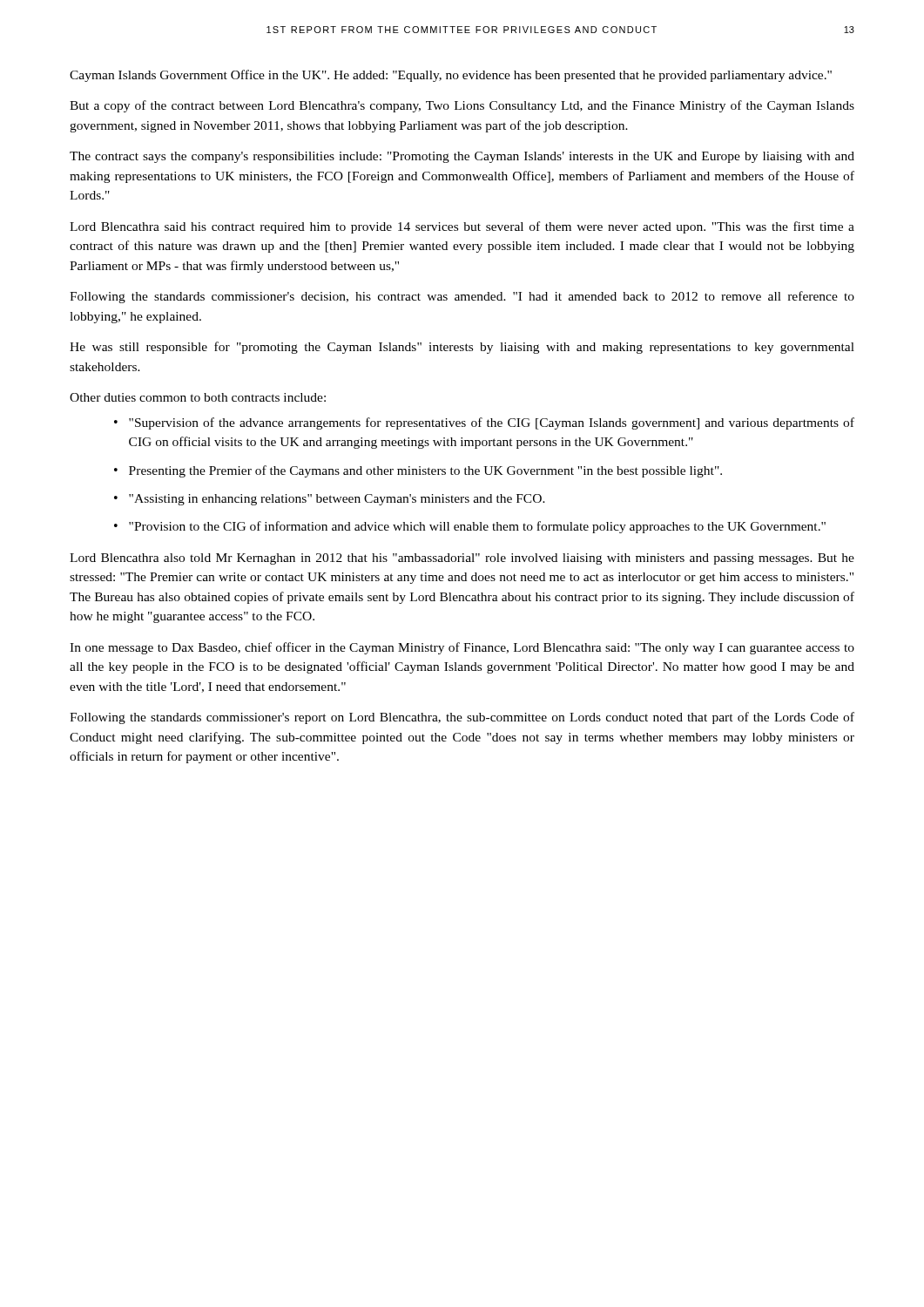The image size is (924, 1307).
Task: Find the text block starting ""Provision to the"
Action: (477, 526)
